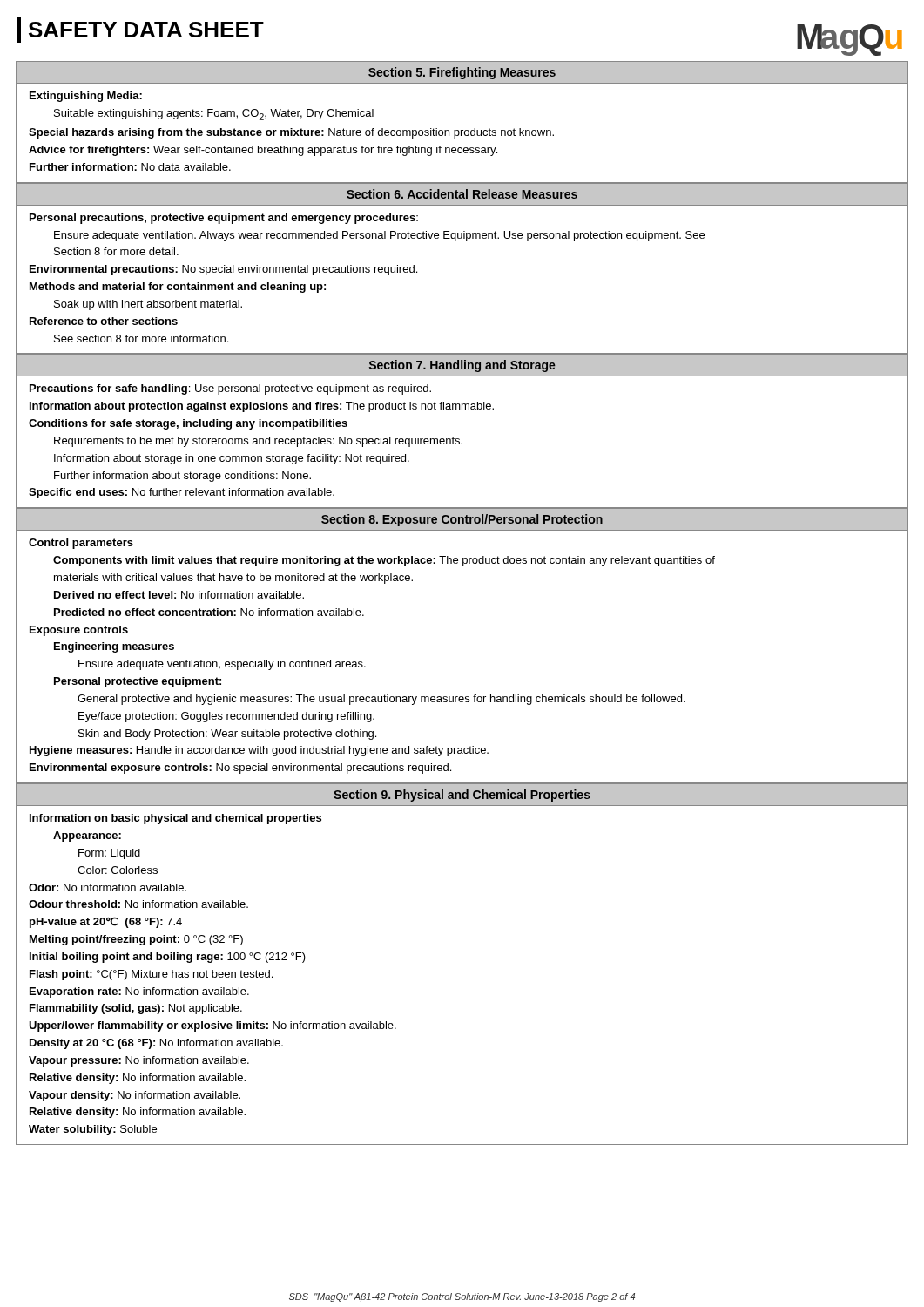Click the section header that begins "Section 9. Physical"
This screenshot has height=1307, width=924.
pos(462,795)
